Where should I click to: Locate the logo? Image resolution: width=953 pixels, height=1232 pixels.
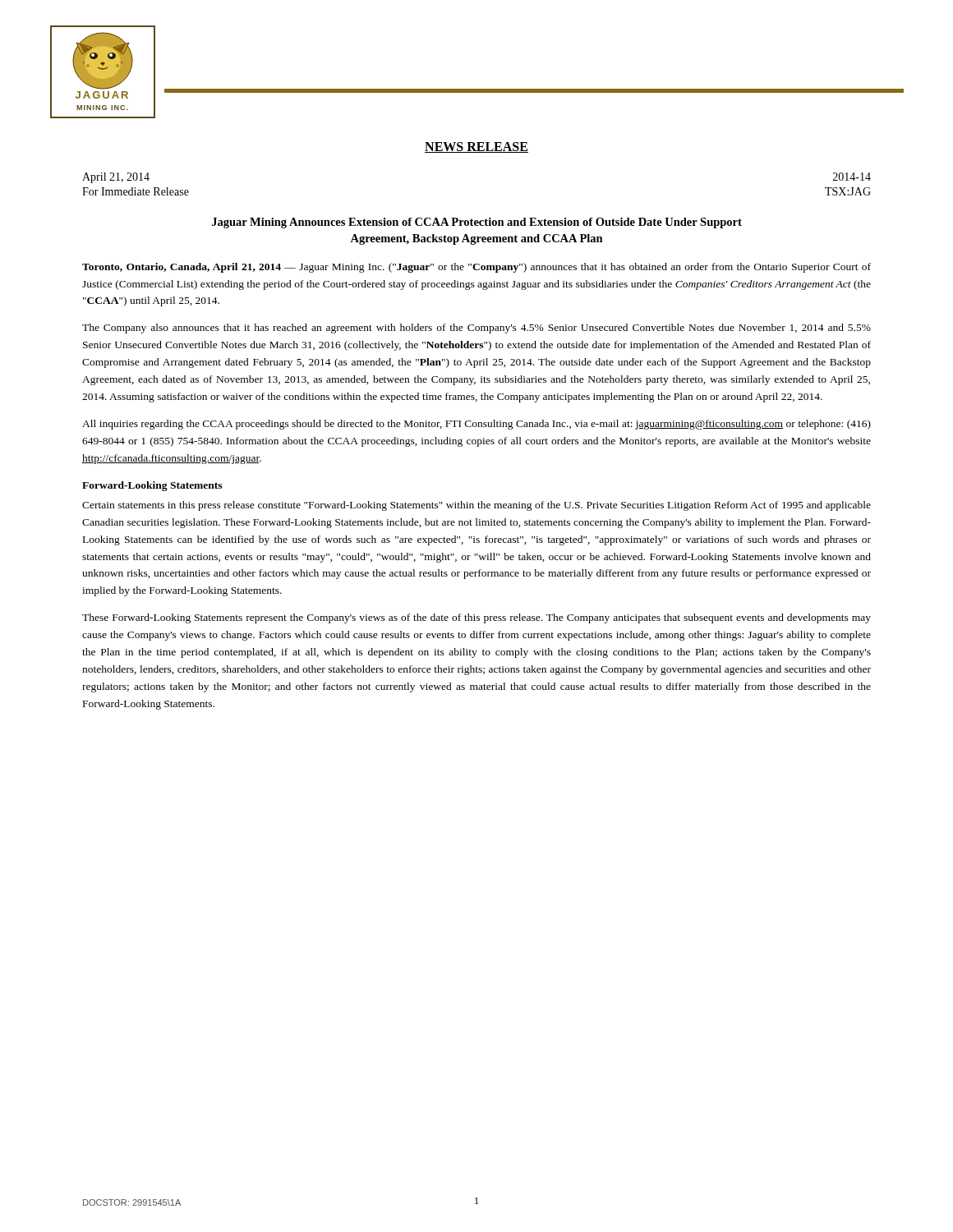pyautogui.click(x=103, y=72)
